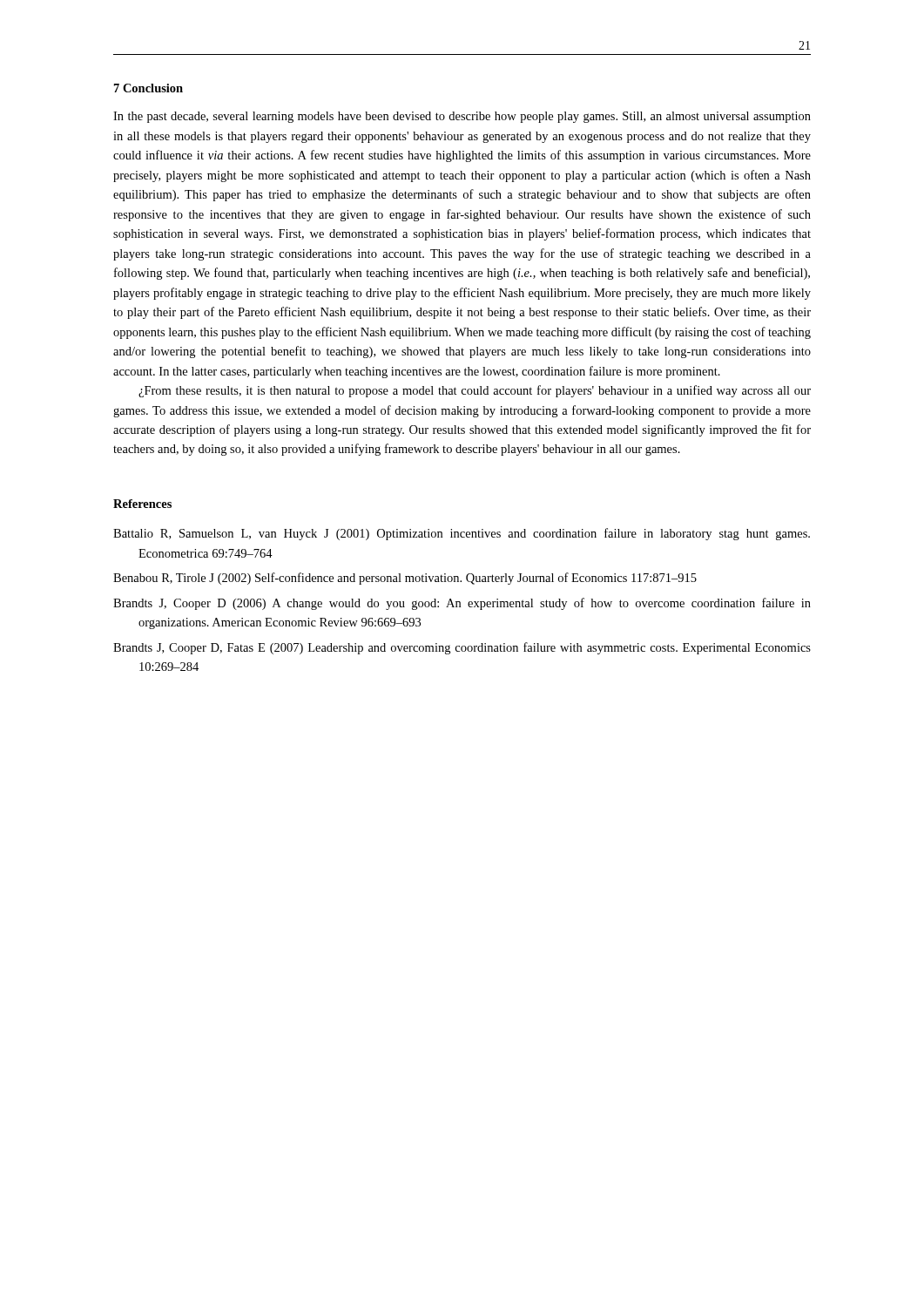Click on the list item that reads "Benabou R, Tirole J"
The height and width of the screenshot is (1307, 924).
tap(405, 578)
